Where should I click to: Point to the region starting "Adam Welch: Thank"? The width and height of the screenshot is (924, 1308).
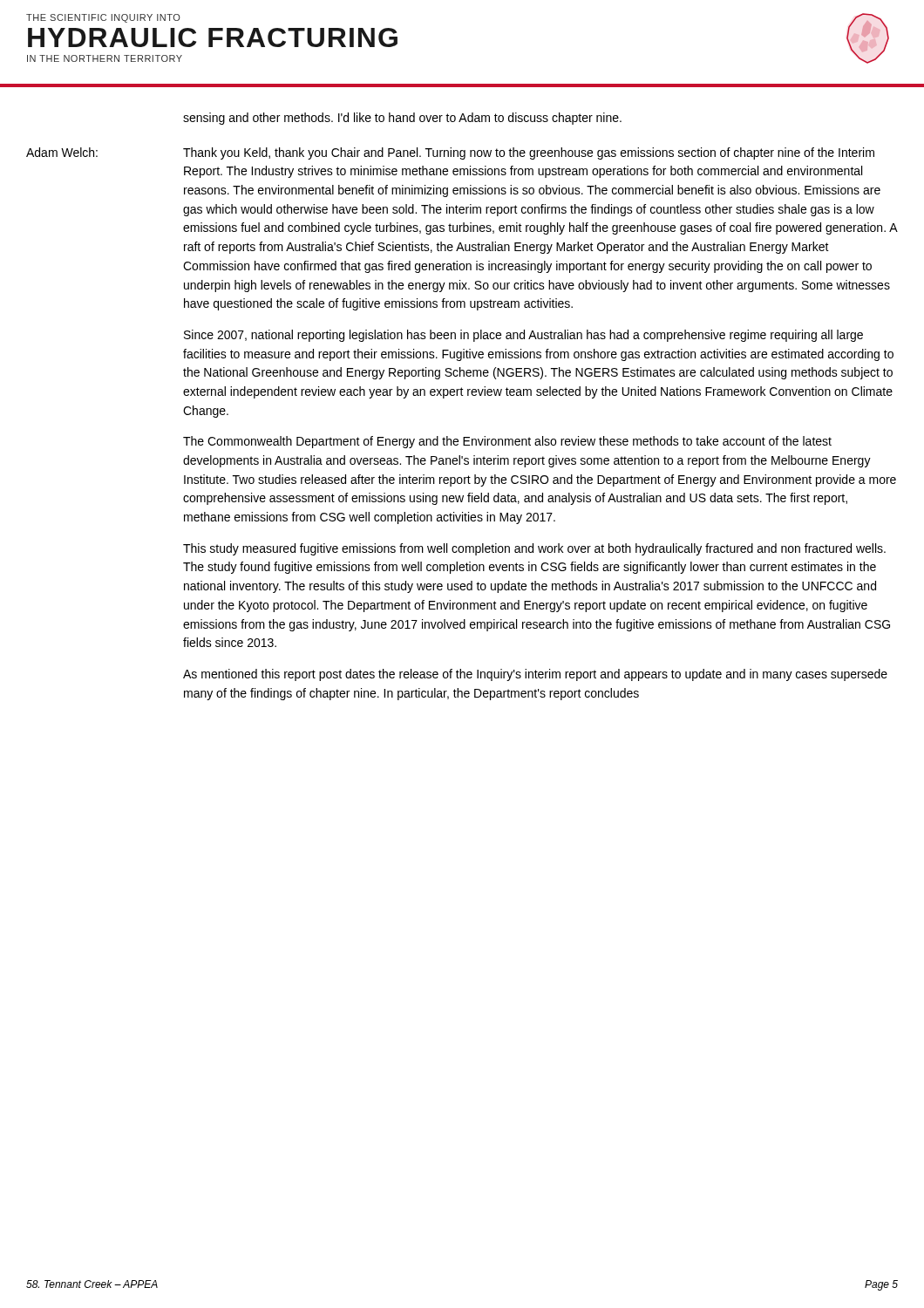point(450,153)
